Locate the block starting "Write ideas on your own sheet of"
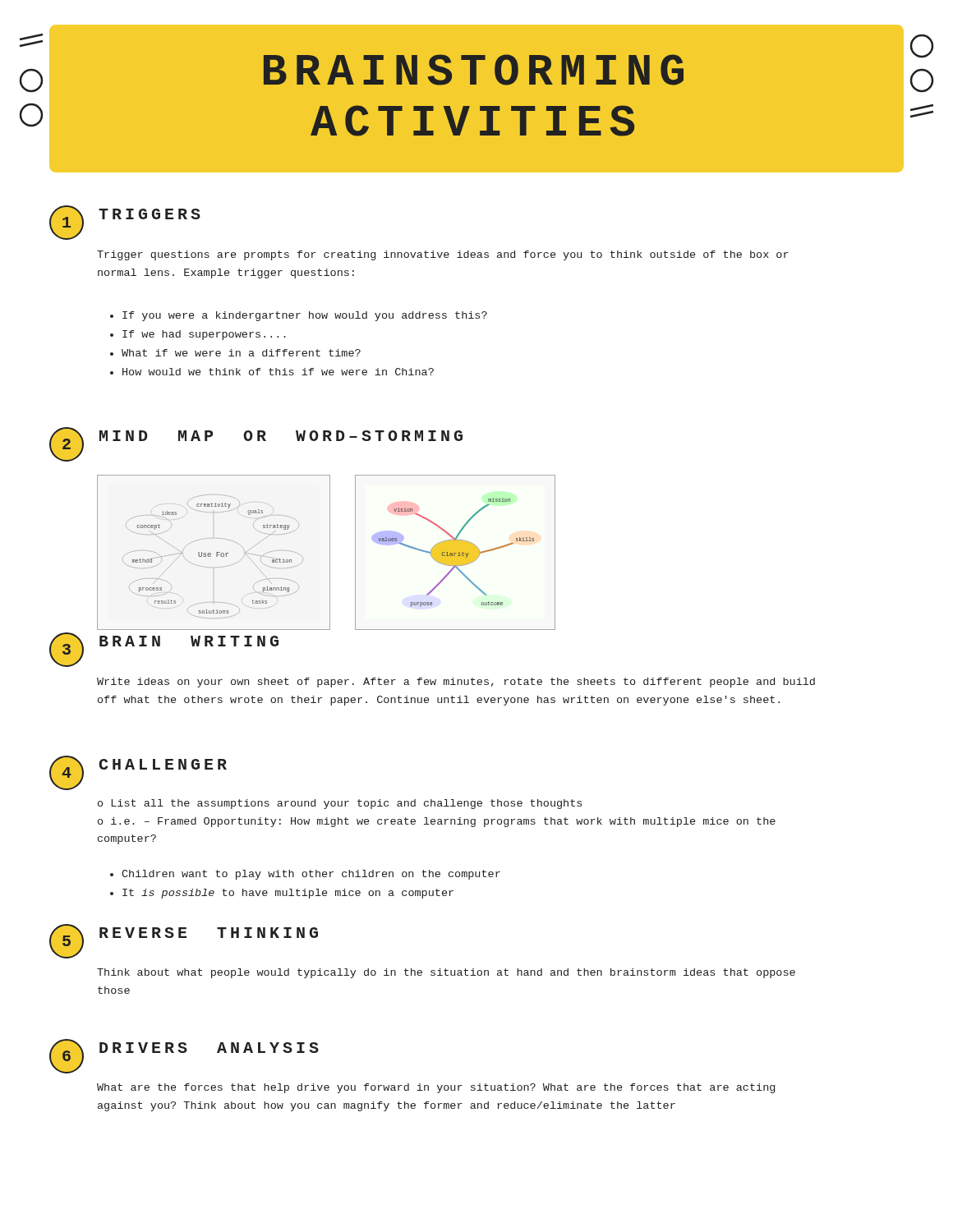 click(500, 691)
